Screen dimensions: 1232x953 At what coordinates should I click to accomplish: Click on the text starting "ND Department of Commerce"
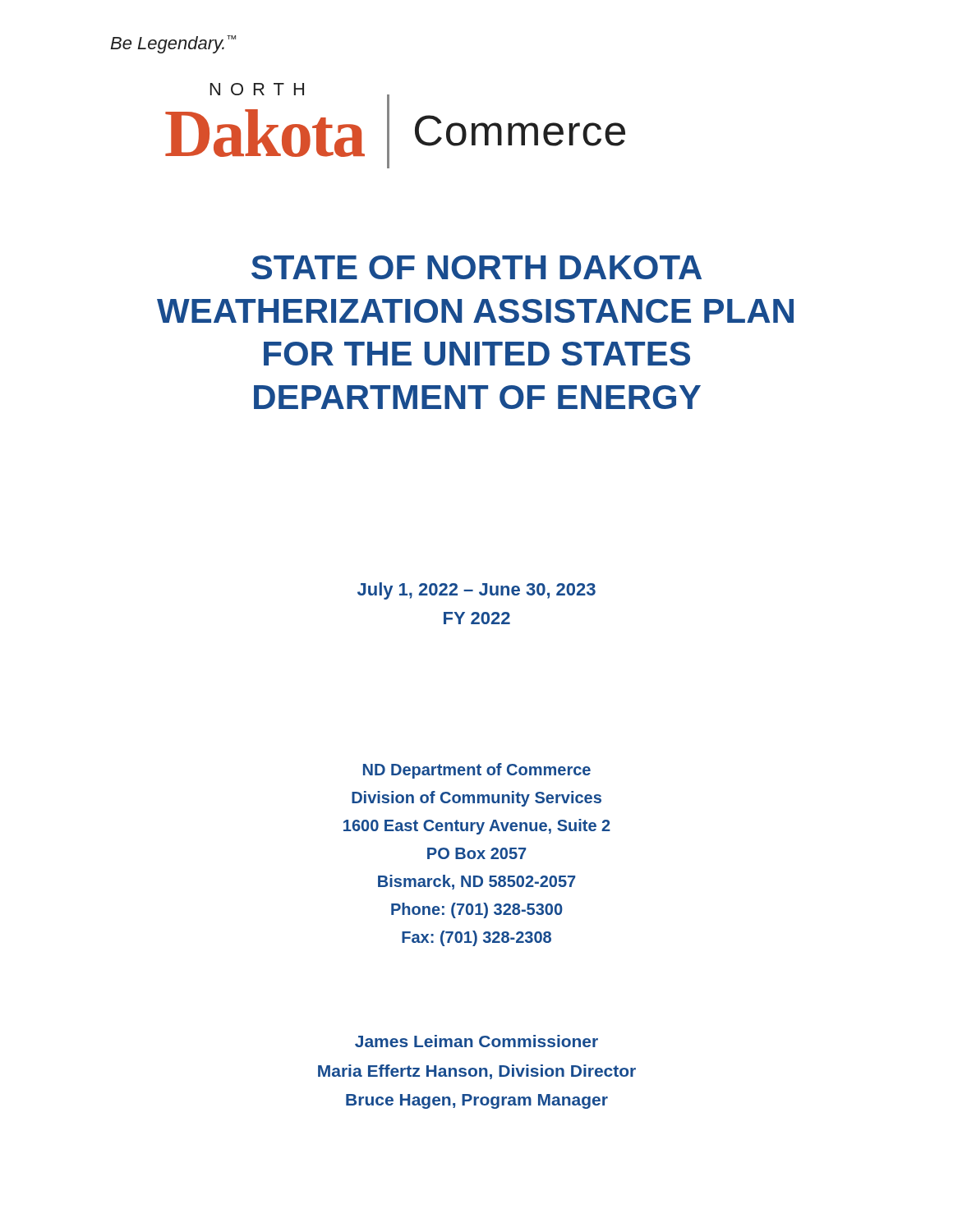[476, 853]
